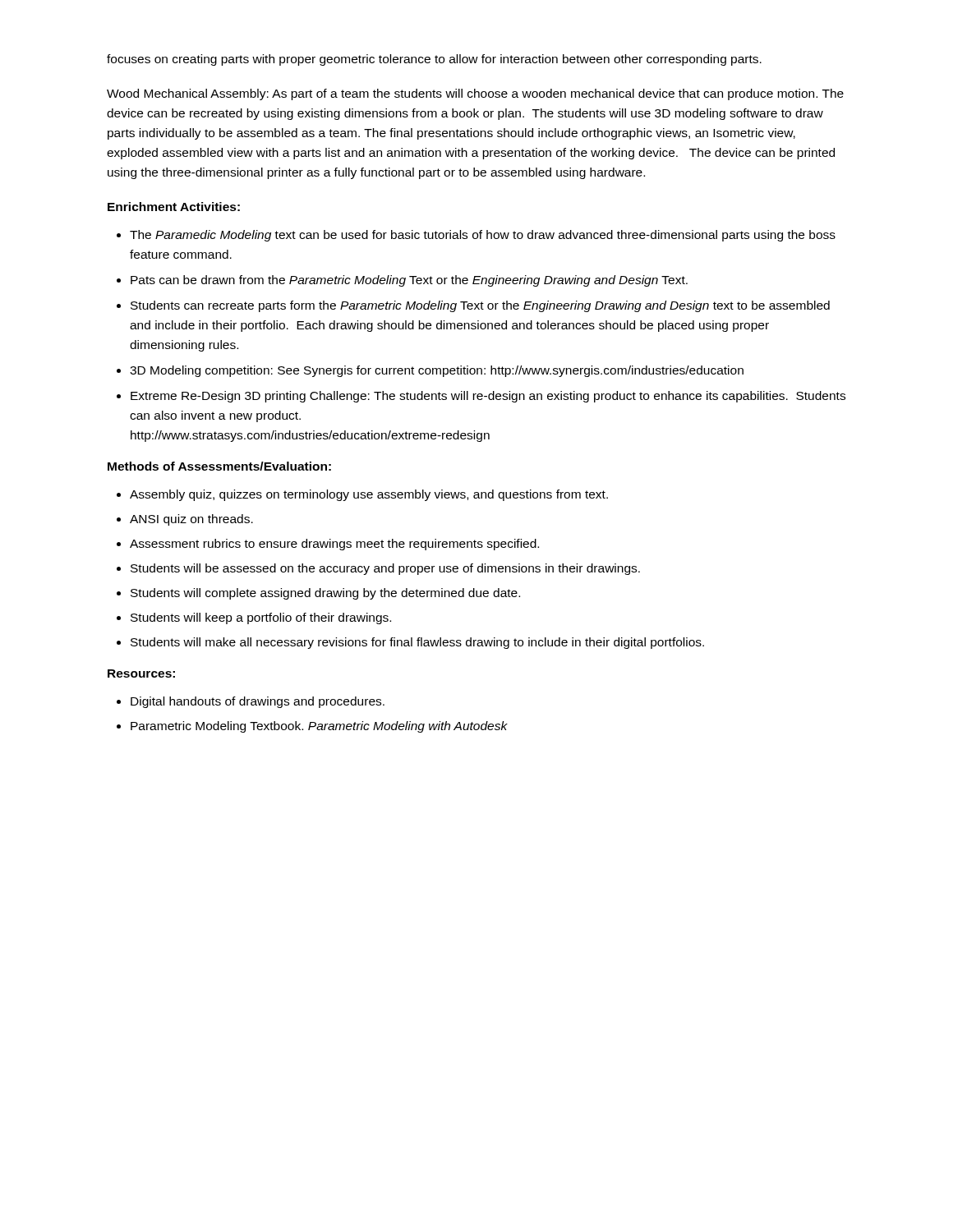The image size is (953, 1232).
Task: Locate the text "Enrichment Activities:"
Action: [x=174, y=207]
